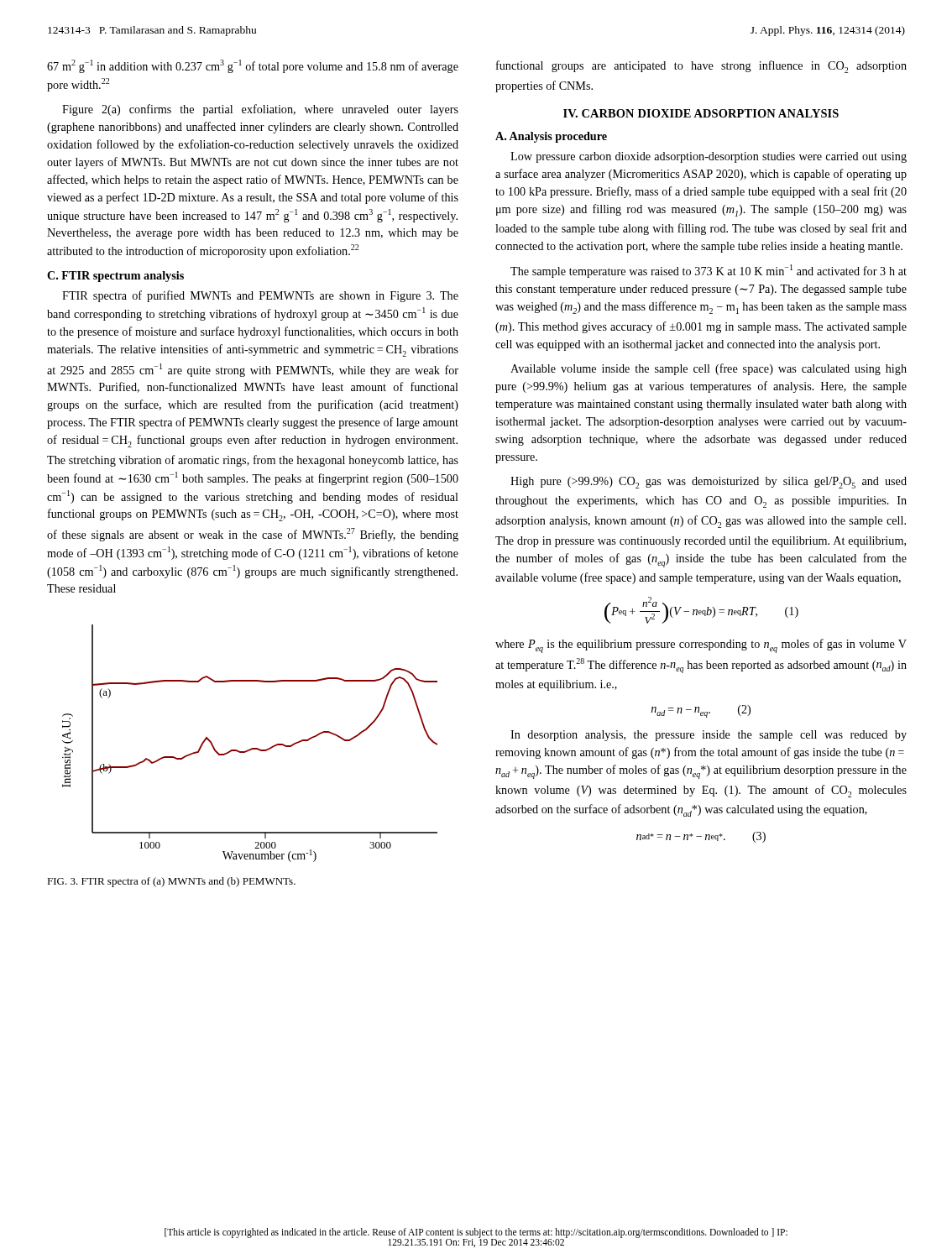Select the text block starting "IV. CARBON DIOXIDE ADSORPTION ANALYSIS"

click(x=701, y=113)
